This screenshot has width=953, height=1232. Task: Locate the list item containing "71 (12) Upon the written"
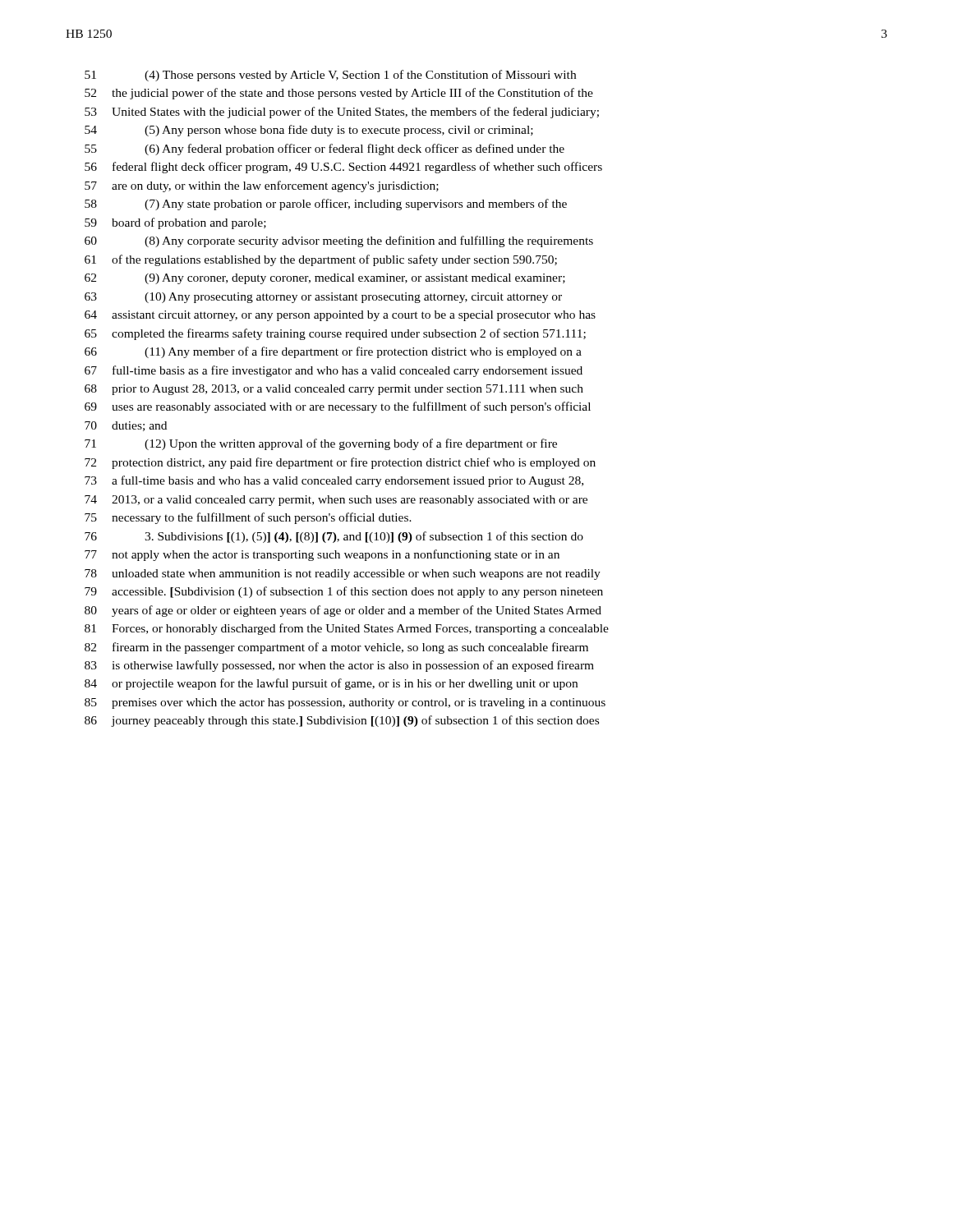(476, 444)
